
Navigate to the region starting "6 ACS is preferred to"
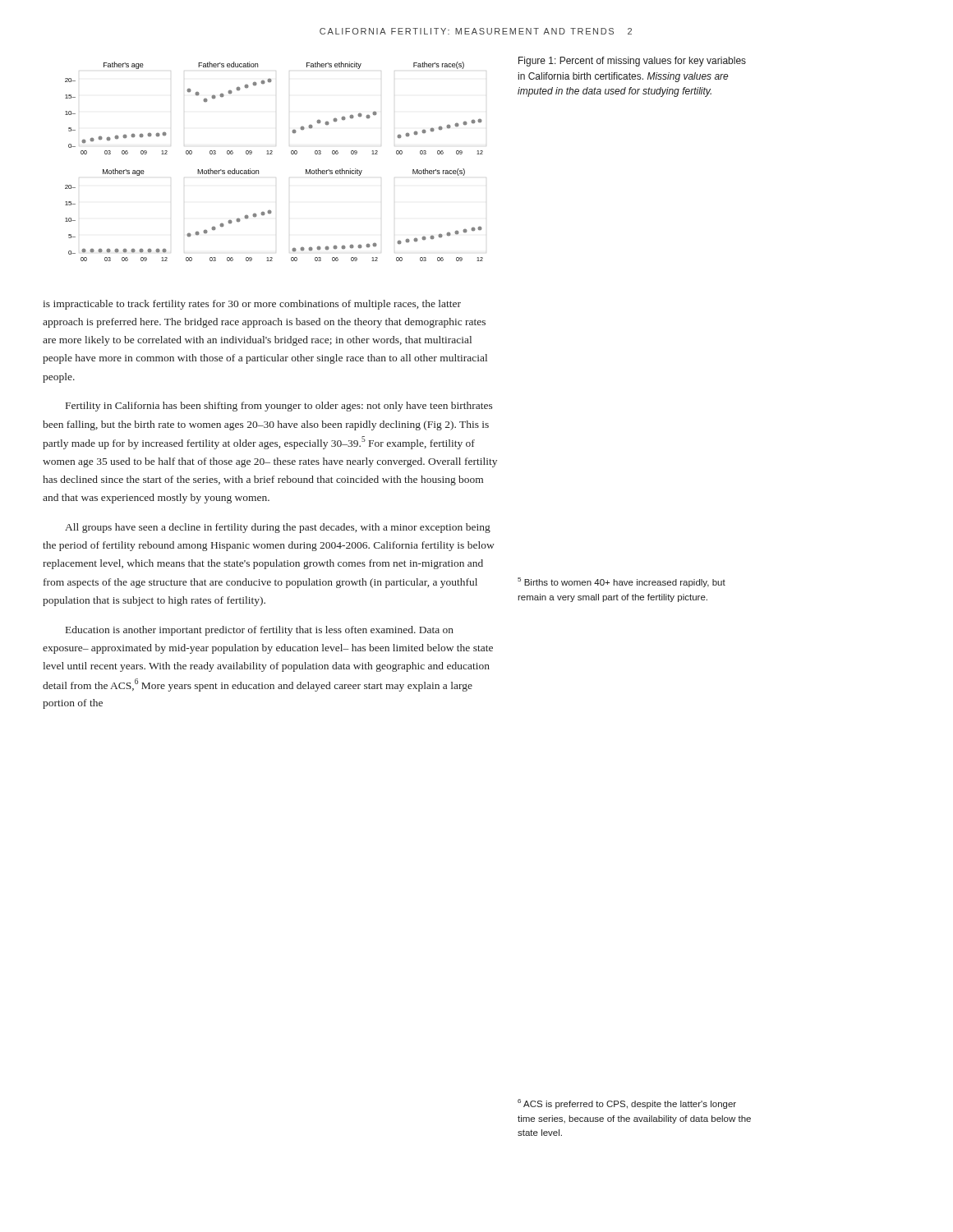pos(634,1118)
